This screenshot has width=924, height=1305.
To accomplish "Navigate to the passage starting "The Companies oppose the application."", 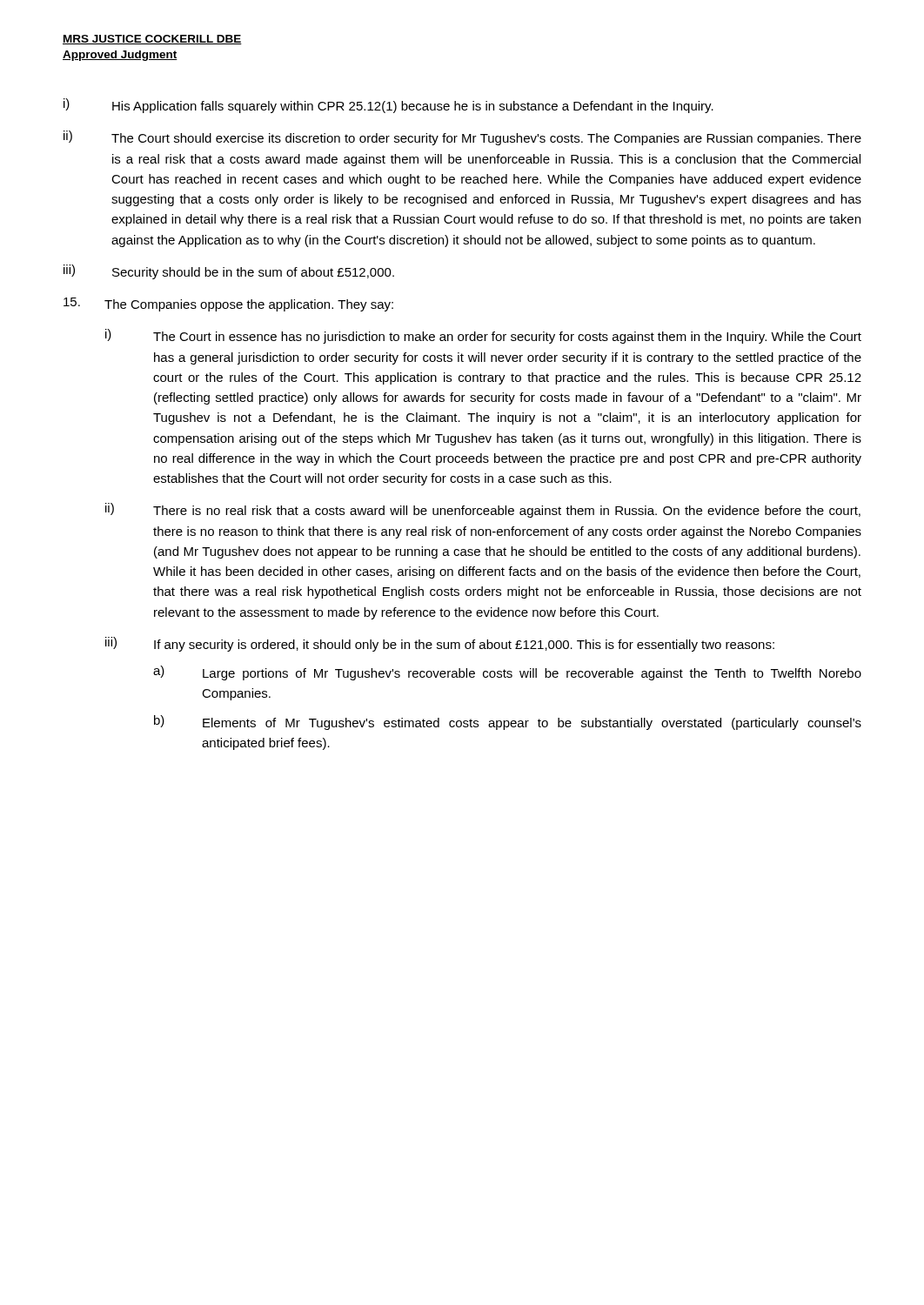I will click(x=228, y=304).
